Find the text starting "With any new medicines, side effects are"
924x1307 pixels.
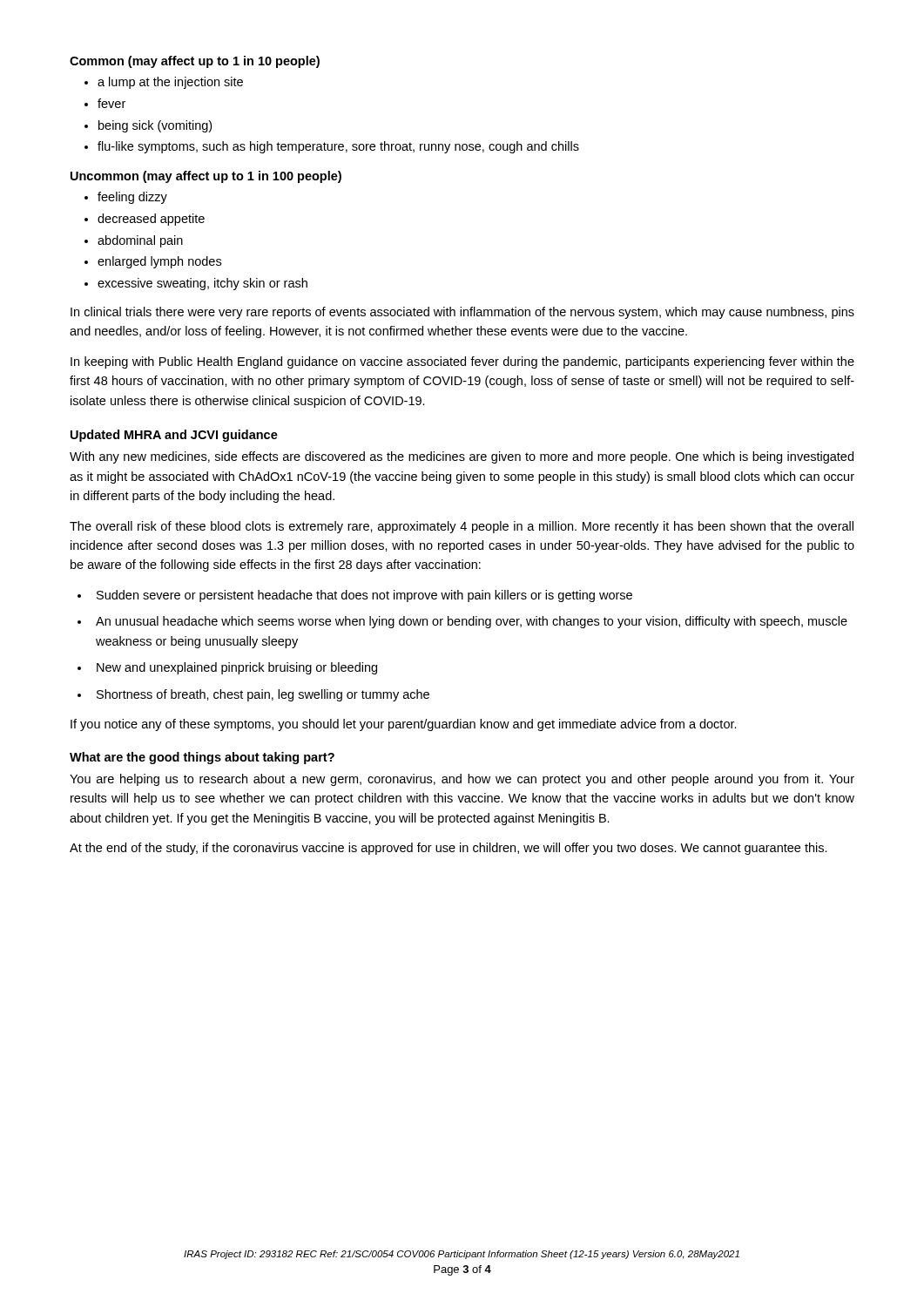[x=462, y=476]
